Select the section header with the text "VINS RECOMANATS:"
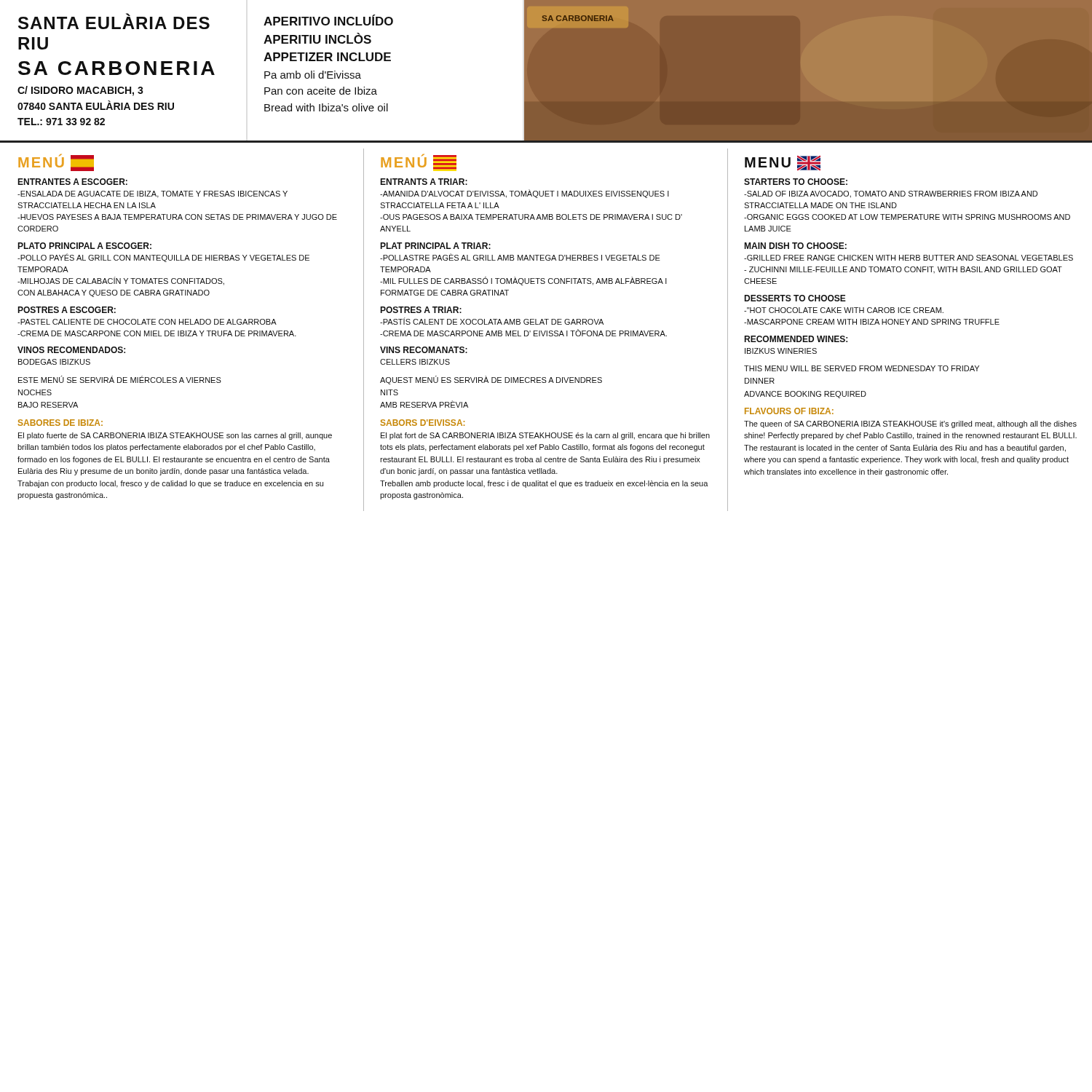Viewport: 1092px width, 1092px height. [x=424, y=350]
